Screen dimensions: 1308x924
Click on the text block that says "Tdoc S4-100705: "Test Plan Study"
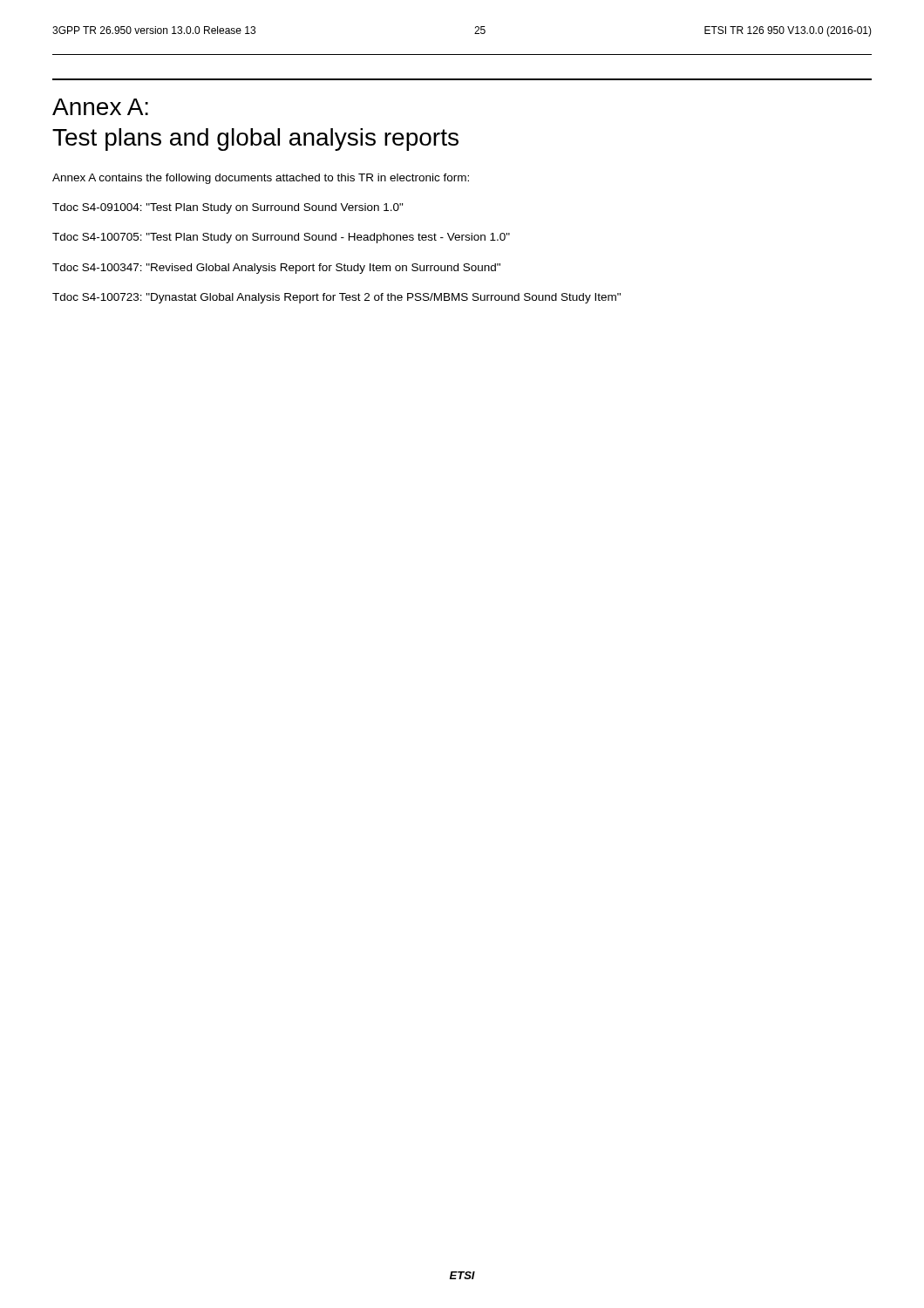[281, 237]
